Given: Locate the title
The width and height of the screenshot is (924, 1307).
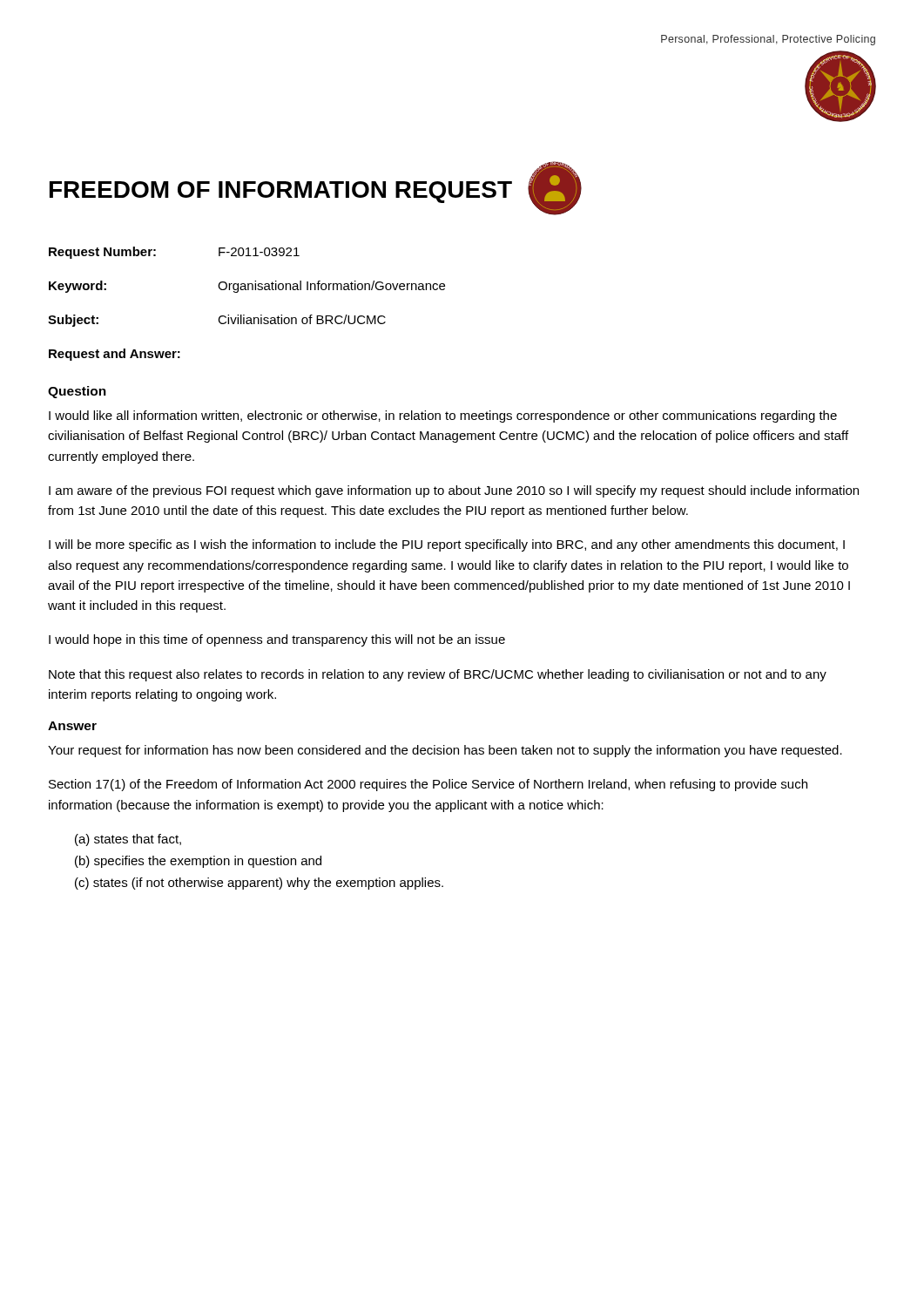Looking at the screenshot, I should click(x=280, y=189).
